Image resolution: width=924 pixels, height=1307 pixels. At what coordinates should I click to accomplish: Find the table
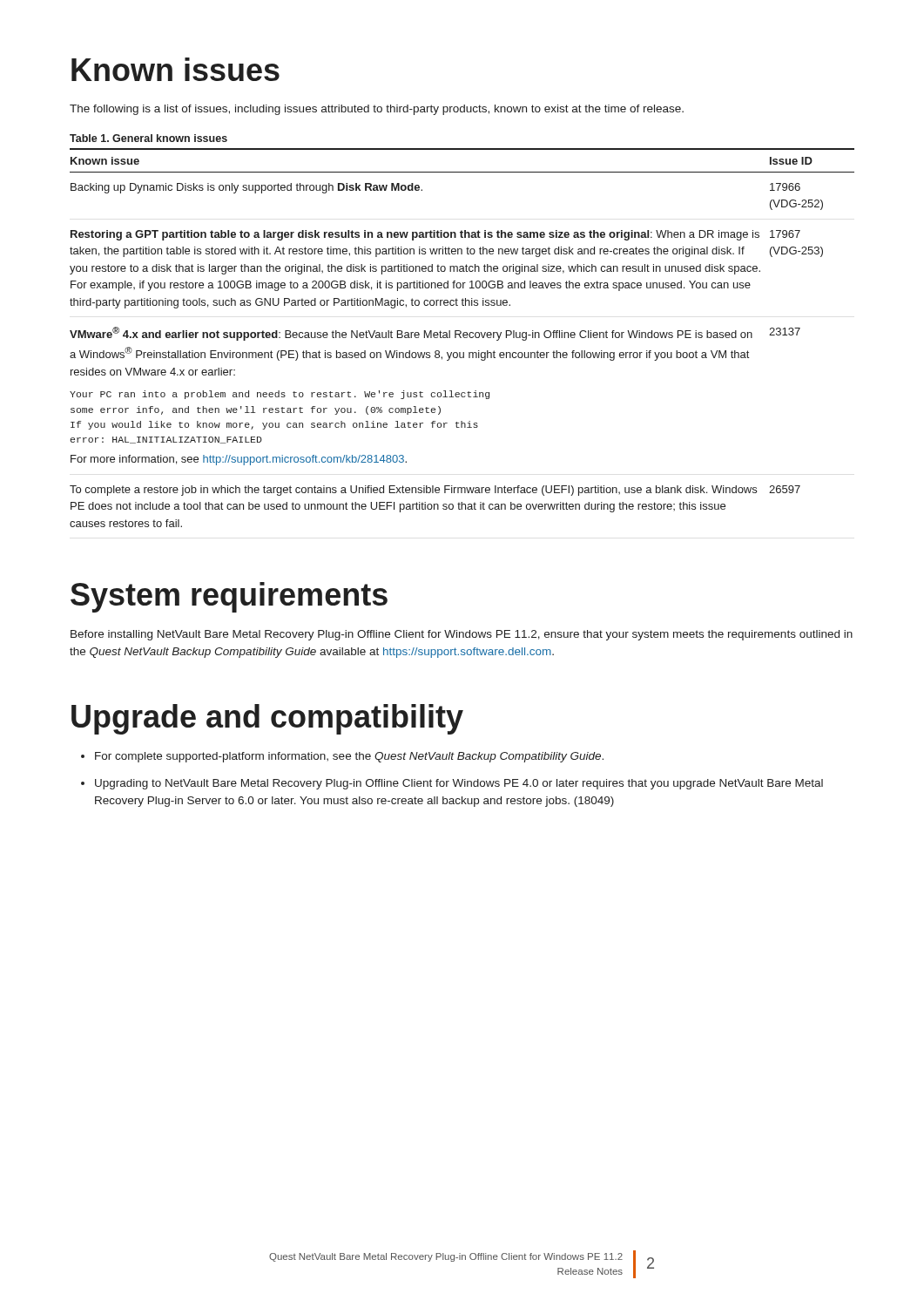[462, 343]
